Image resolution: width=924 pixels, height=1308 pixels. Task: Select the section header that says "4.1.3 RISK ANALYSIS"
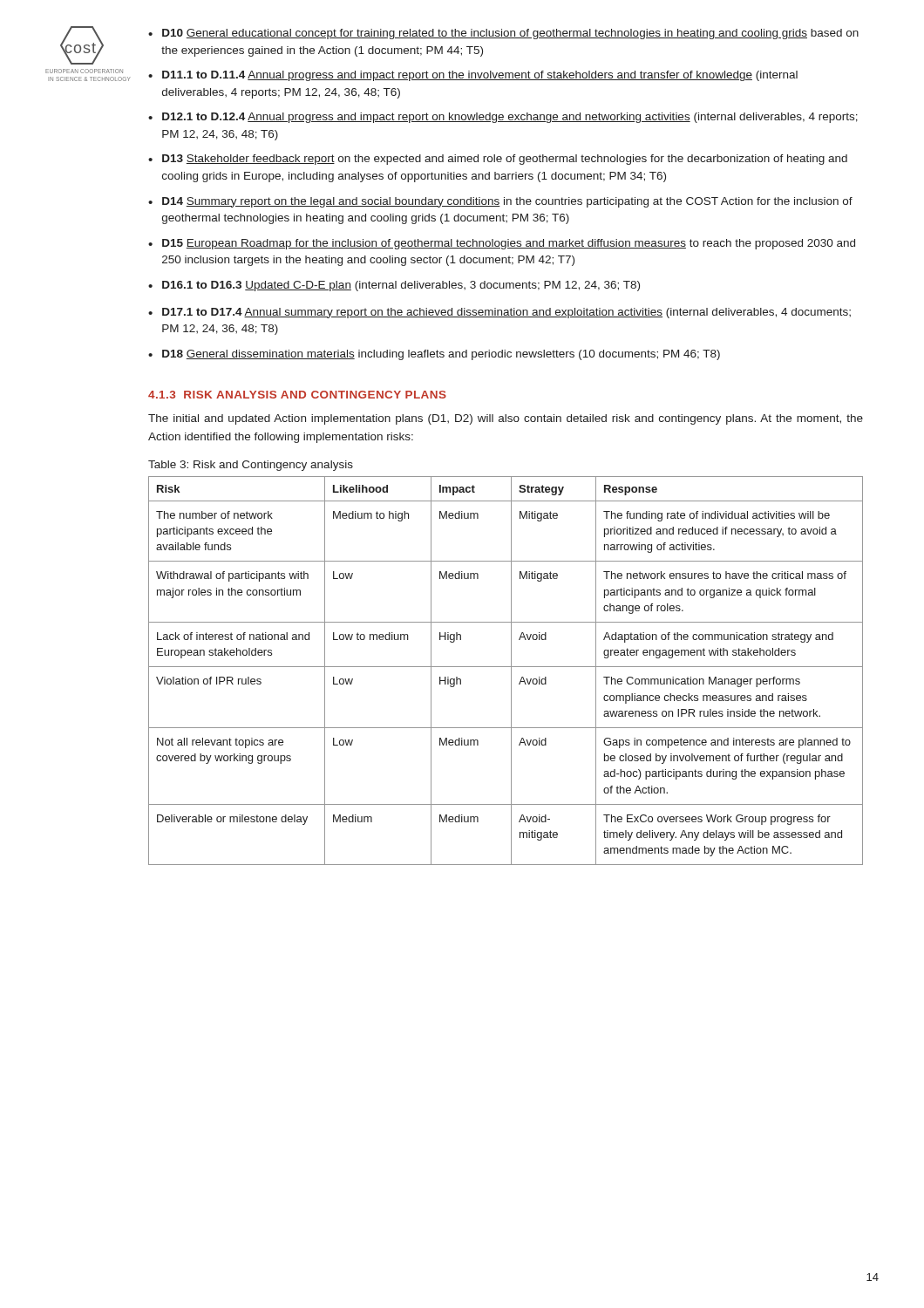[x=297, y=395]
